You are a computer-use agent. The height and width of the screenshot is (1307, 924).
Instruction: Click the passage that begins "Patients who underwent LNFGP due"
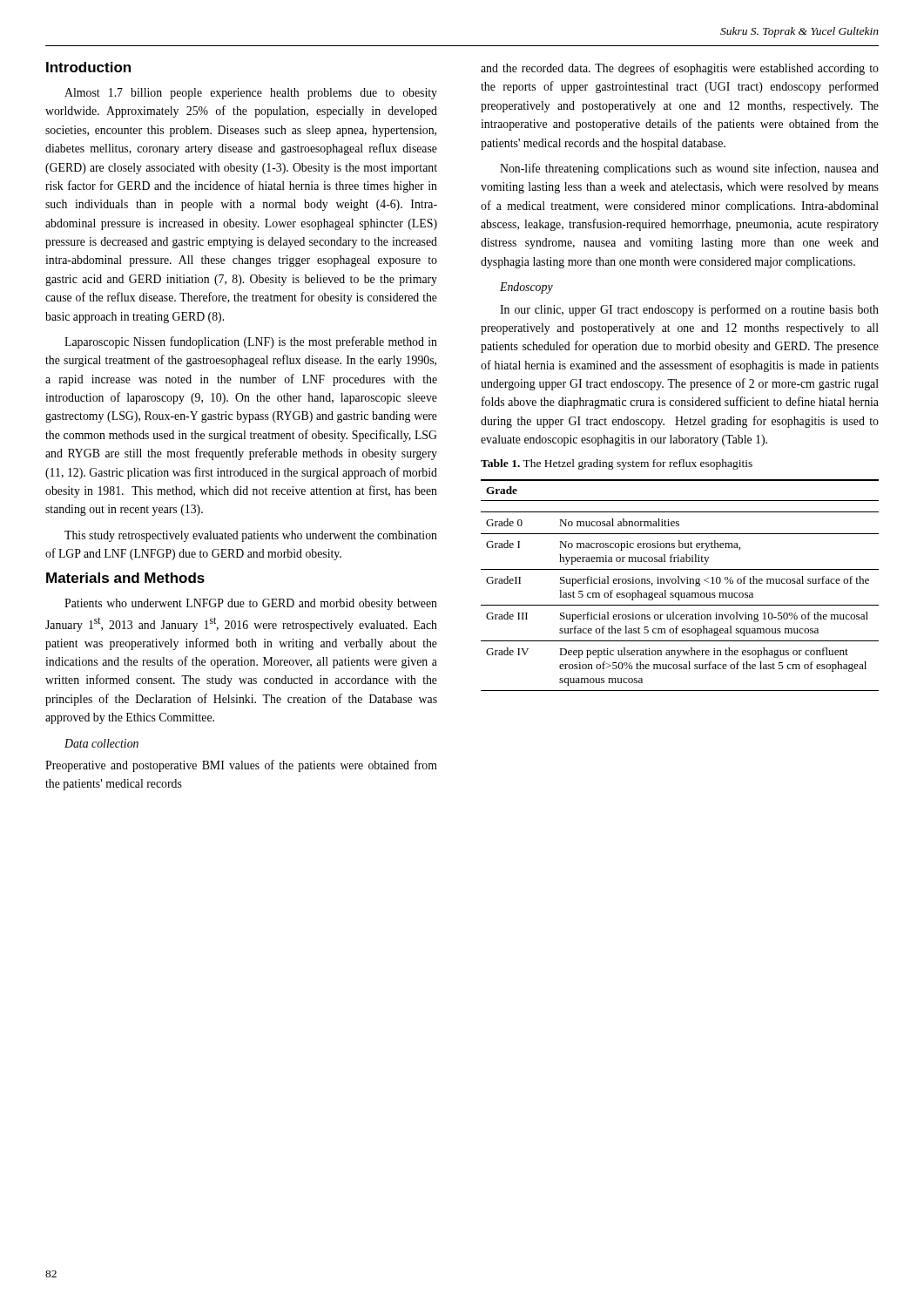click(x=241, y=661)
